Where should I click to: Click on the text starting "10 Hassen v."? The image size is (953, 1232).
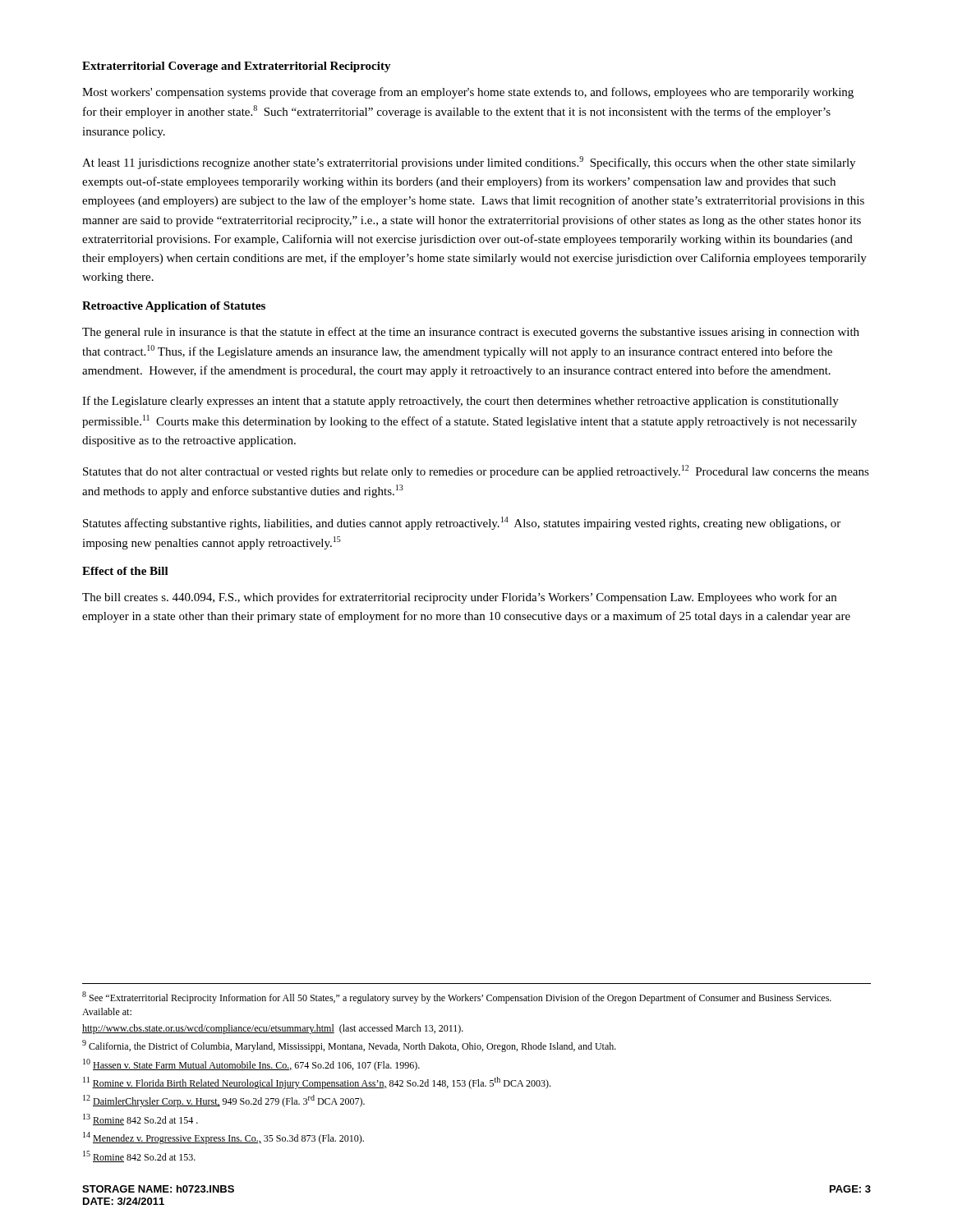tap(251, 1064)
